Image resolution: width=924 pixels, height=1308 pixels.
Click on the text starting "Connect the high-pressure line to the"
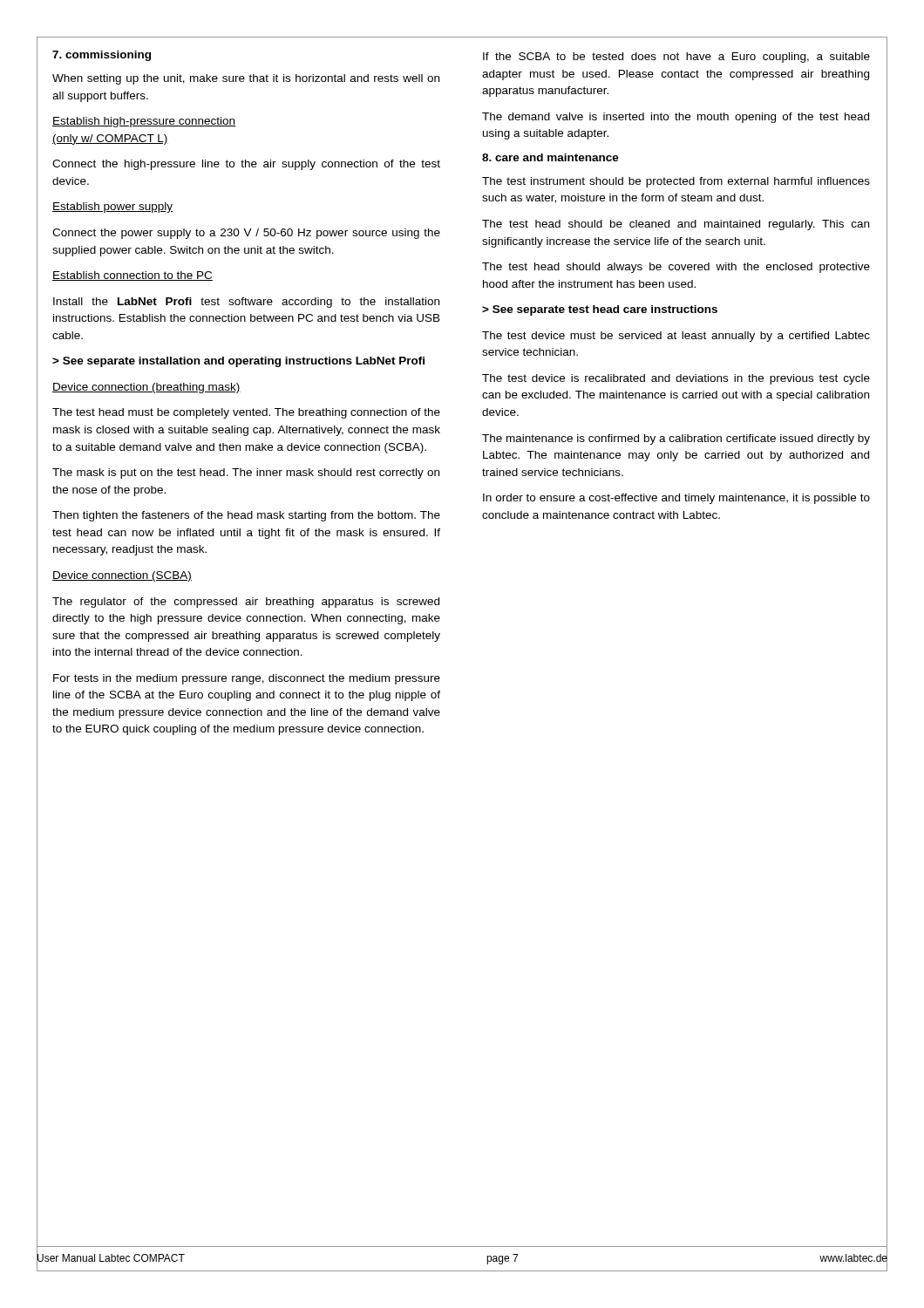(x=246, y=172)
